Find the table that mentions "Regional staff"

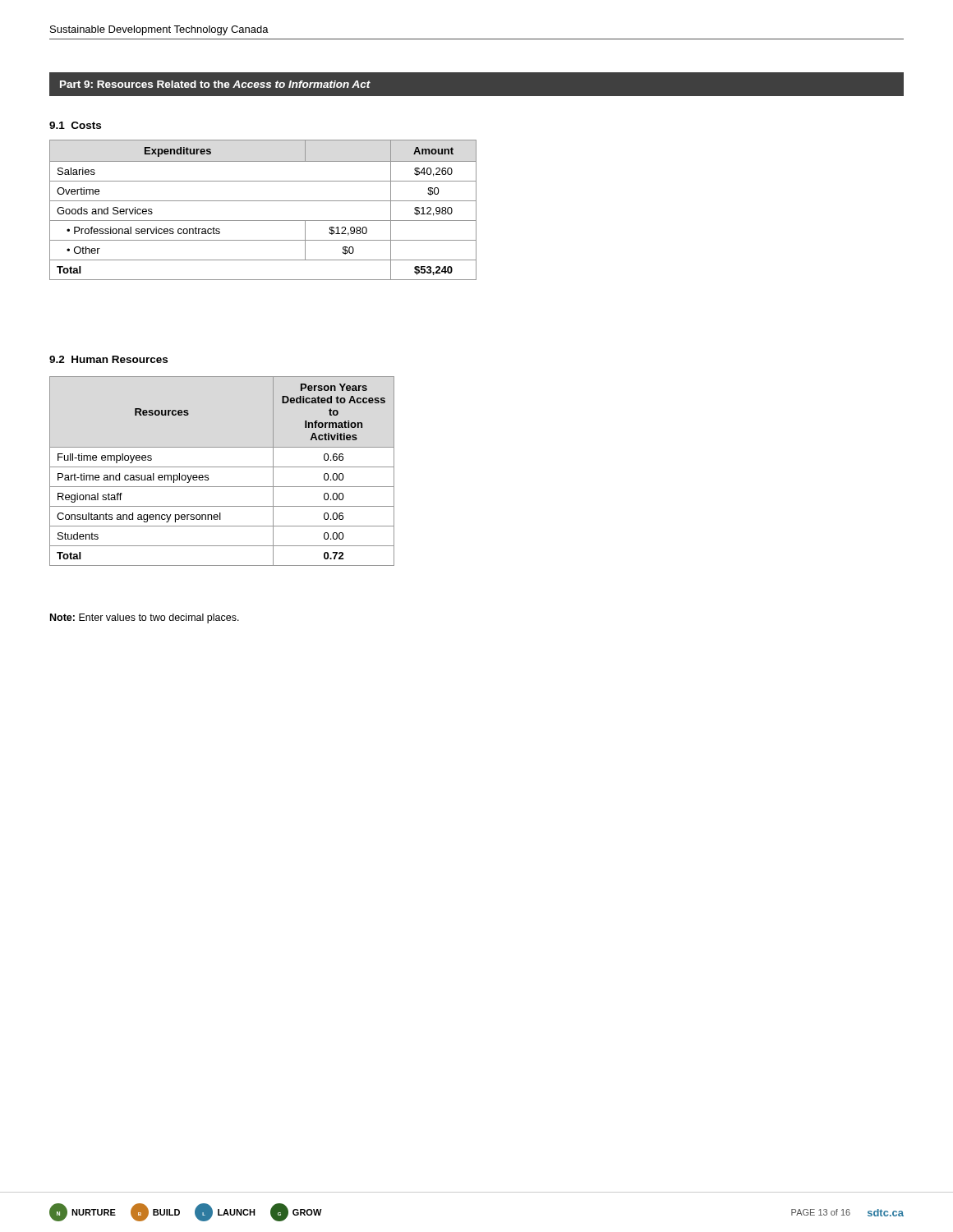tap(222, 471)
